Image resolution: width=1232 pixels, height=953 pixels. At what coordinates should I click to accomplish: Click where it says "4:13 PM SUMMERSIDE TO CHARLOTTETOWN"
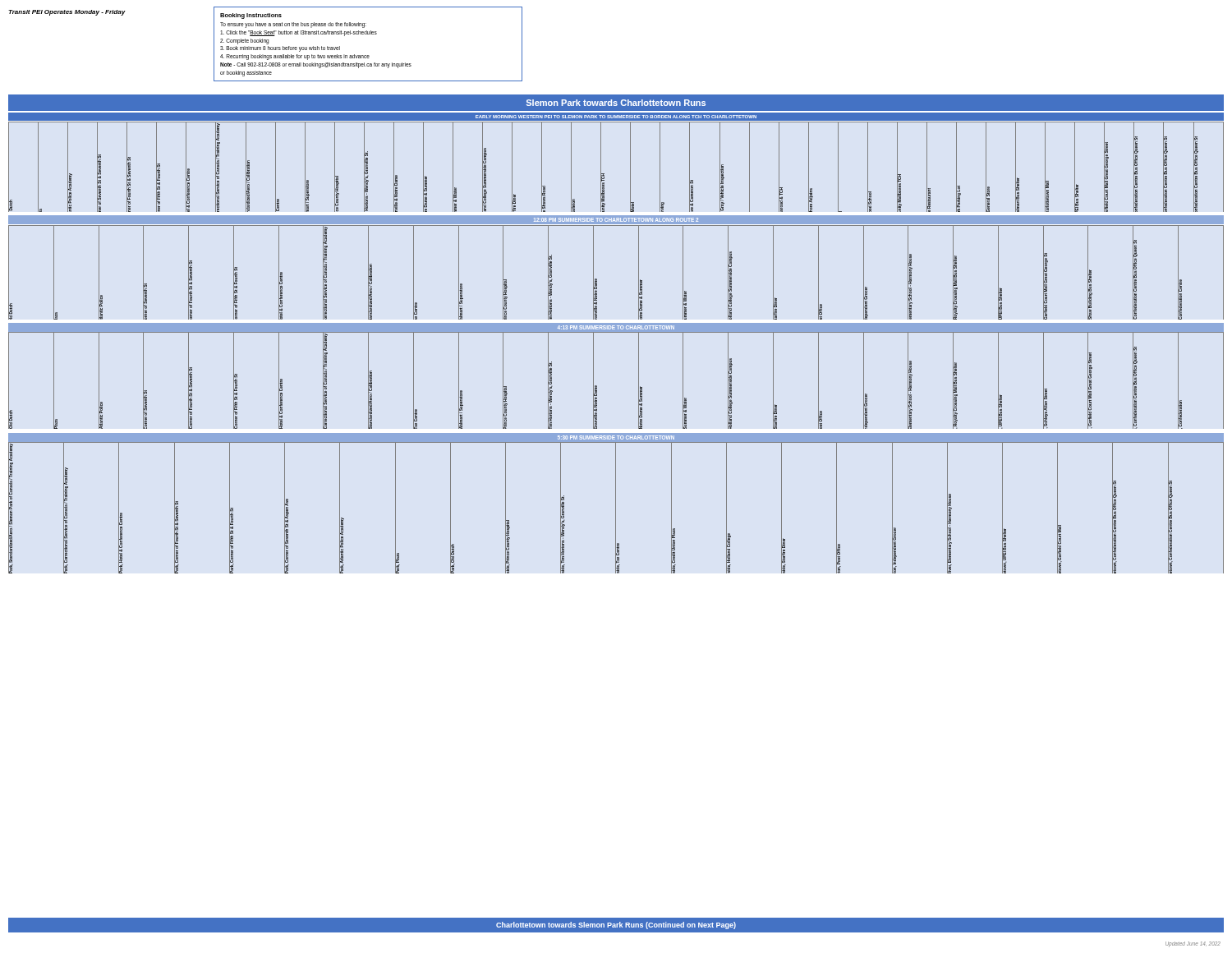(616, 327)
